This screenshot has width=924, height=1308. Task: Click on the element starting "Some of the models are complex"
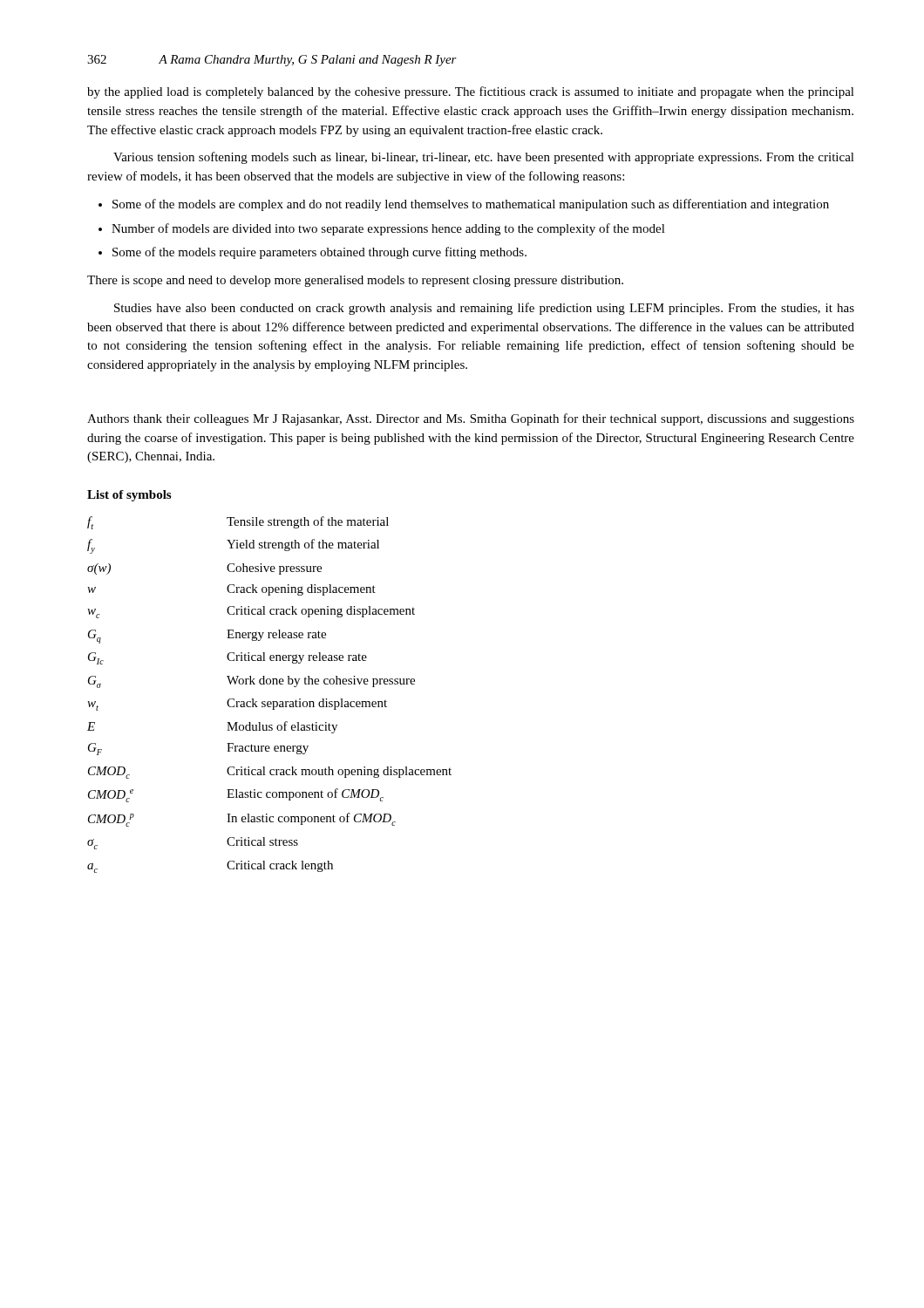pyautogui.click(x=470, y=204)
